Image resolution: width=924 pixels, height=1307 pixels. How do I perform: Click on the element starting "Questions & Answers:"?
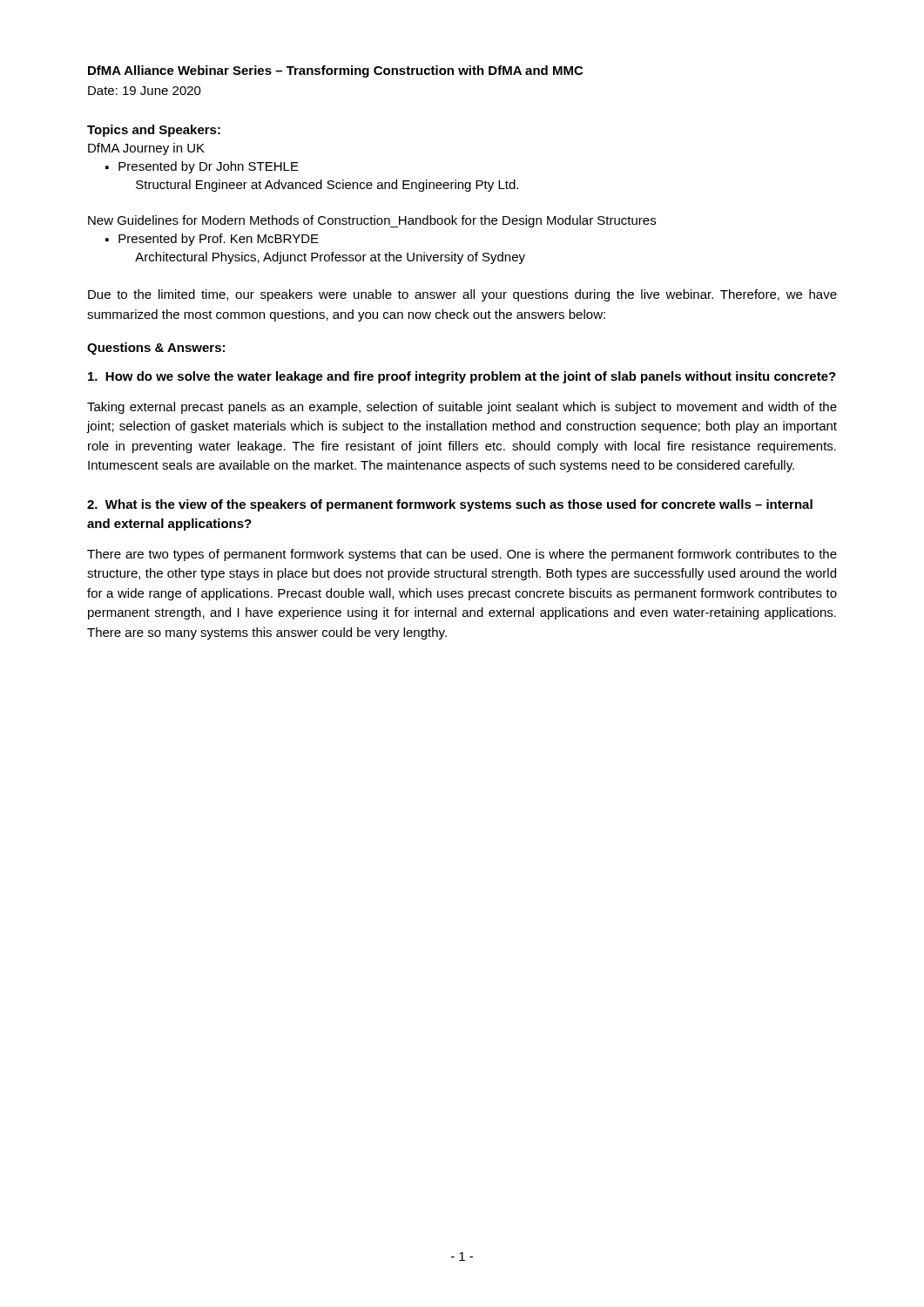[x=157, y=347]
